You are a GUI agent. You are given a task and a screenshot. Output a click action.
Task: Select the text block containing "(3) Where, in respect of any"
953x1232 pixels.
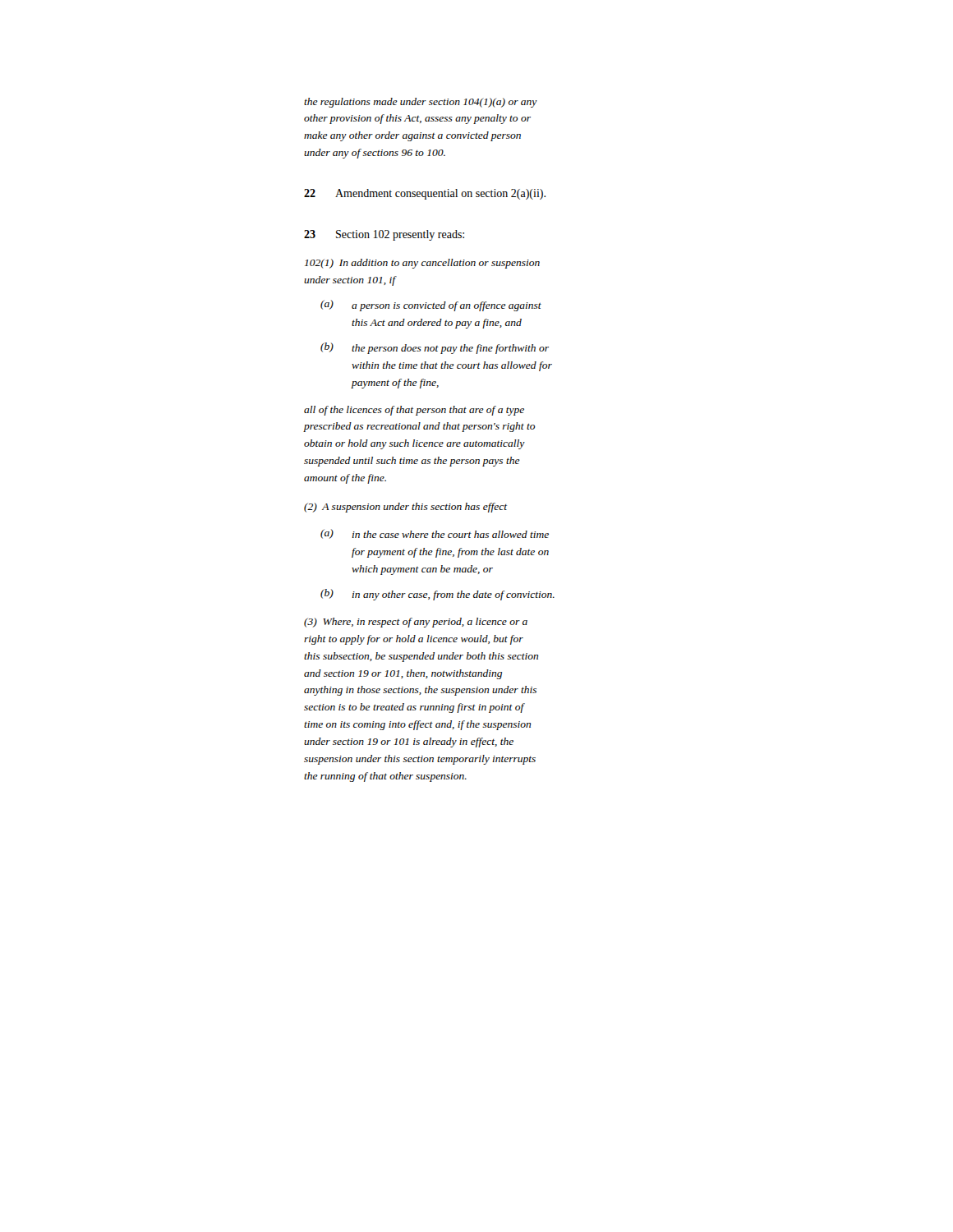click(481, 699)
